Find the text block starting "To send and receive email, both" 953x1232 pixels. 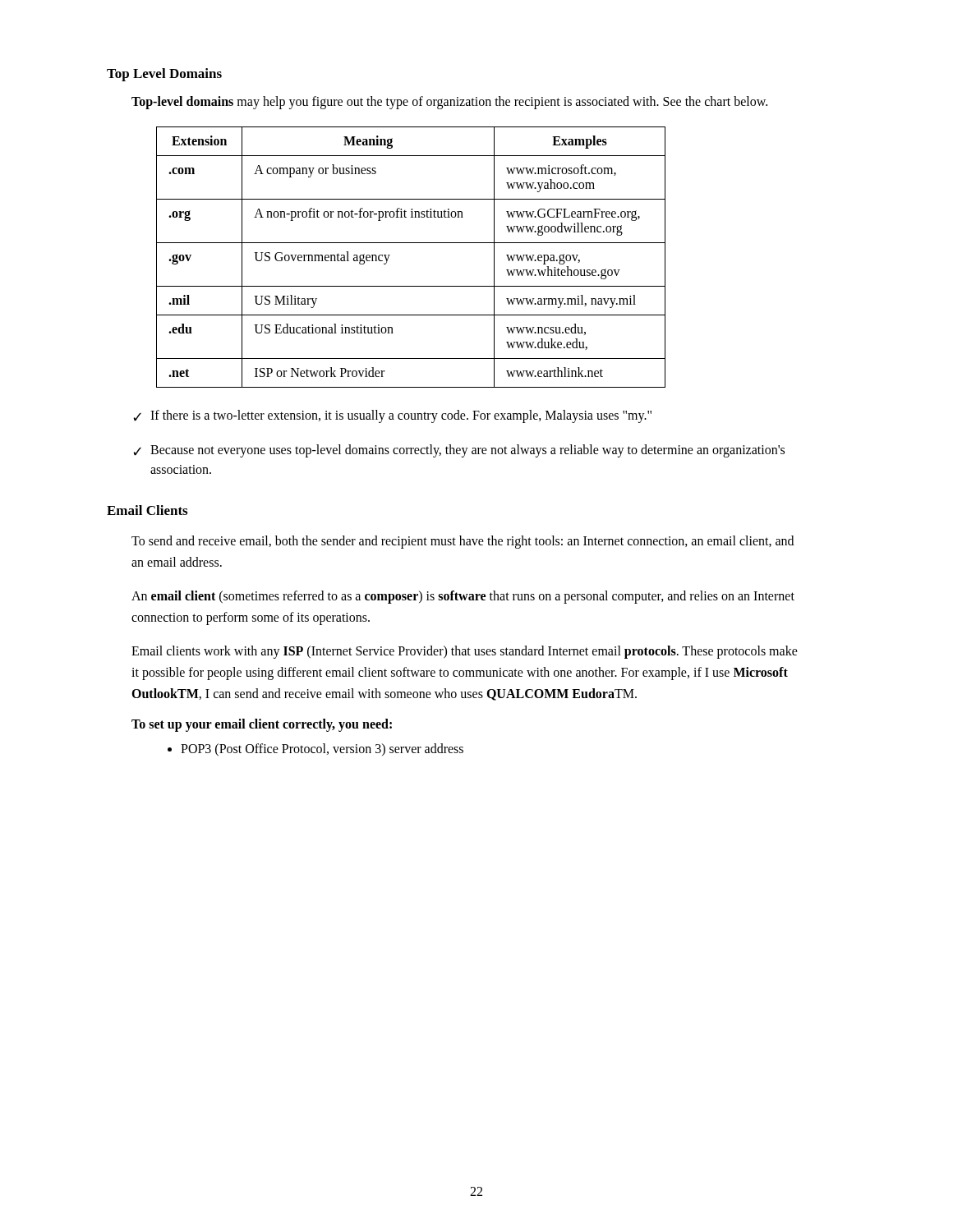[x=463, y=551]
